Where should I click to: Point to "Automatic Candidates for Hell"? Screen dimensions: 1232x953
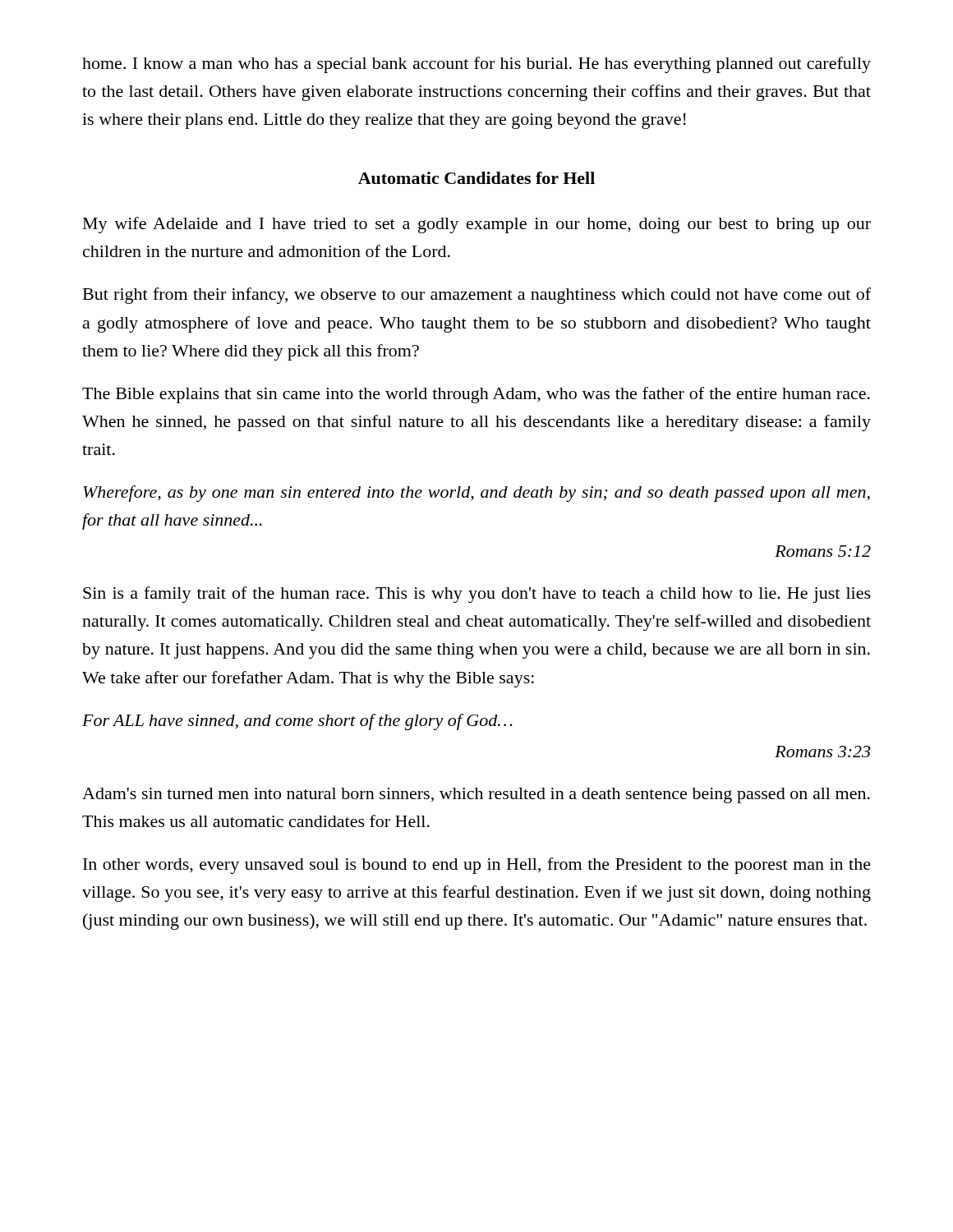coord(476,178)
